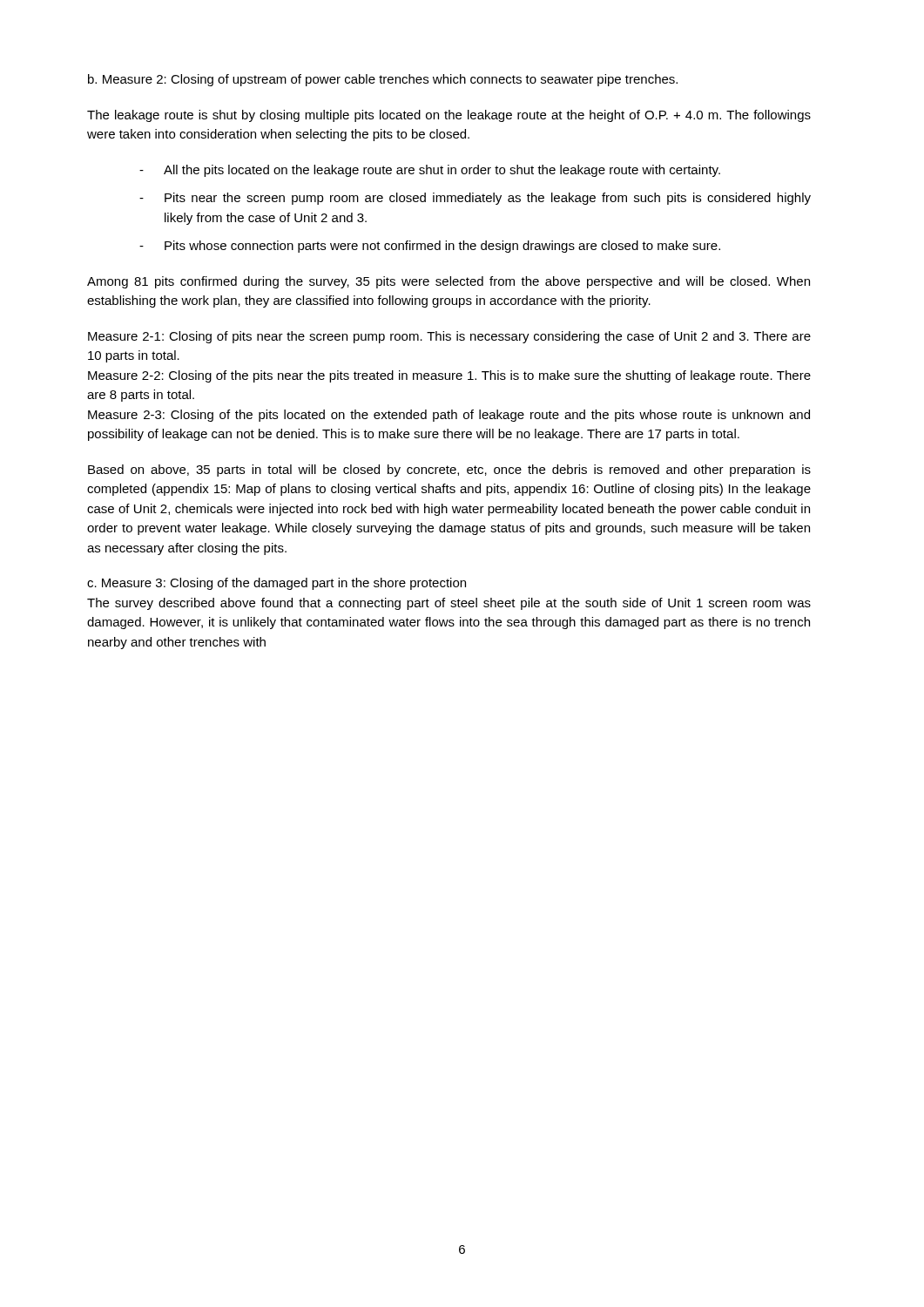Viewport: 924px width, 1307px height.
Task: Click on the text block that says "The survey described"
Action: (x=449, y=622)
